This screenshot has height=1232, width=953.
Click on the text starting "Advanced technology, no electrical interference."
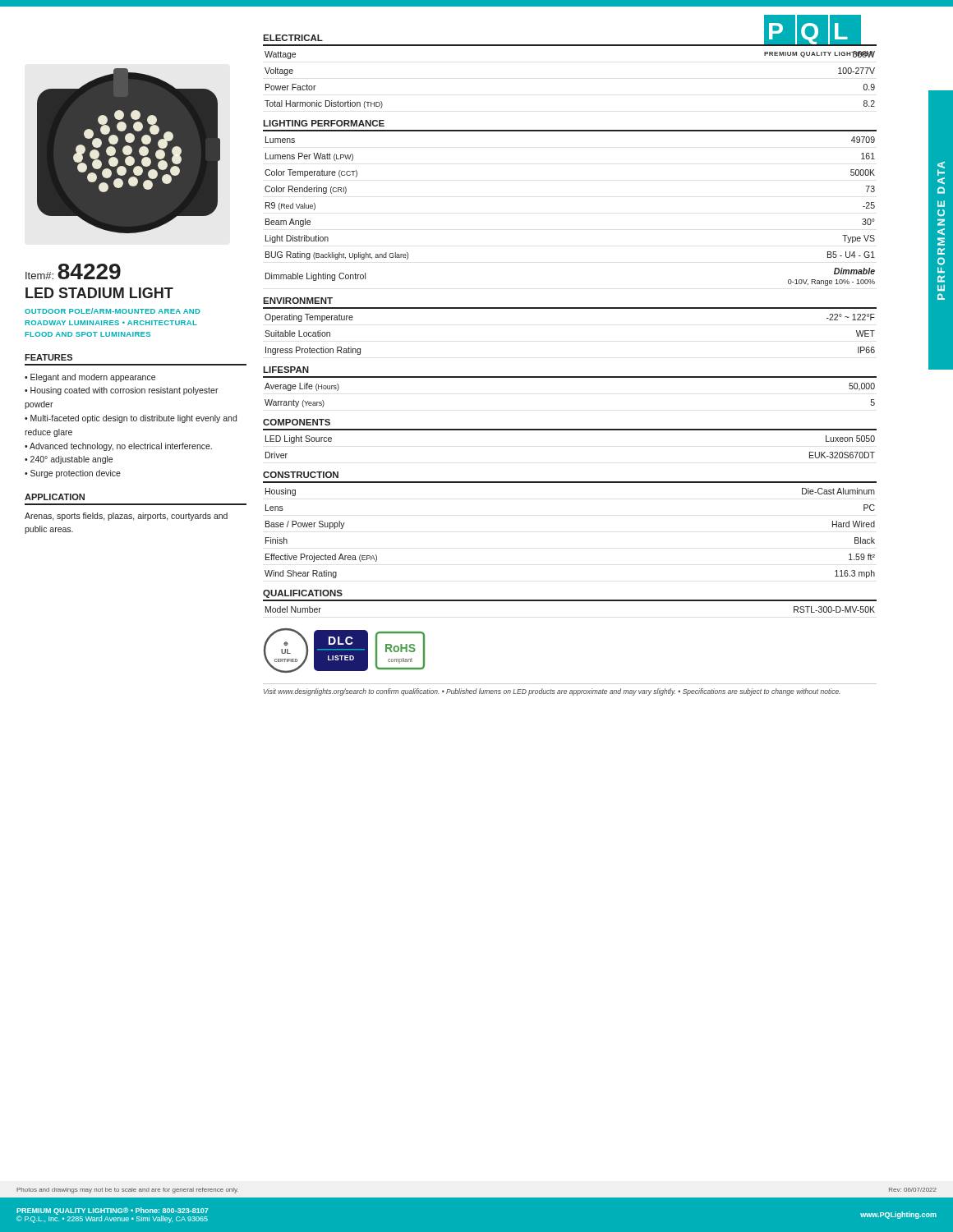pyautogui.click(x=121, y=446)
